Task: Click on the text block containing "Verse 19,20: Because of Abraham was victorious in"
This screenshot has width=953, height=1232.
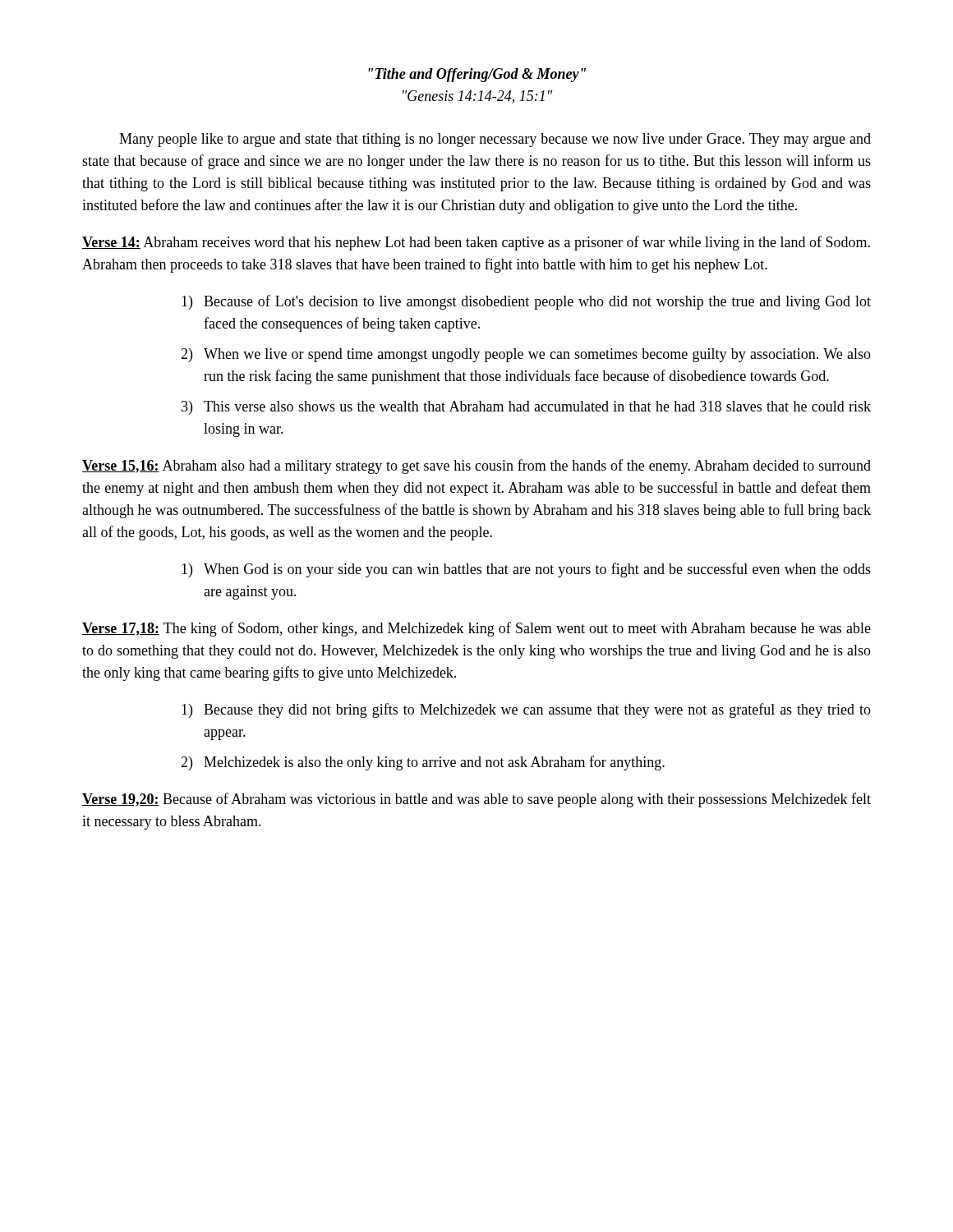Action: point(476,810)
